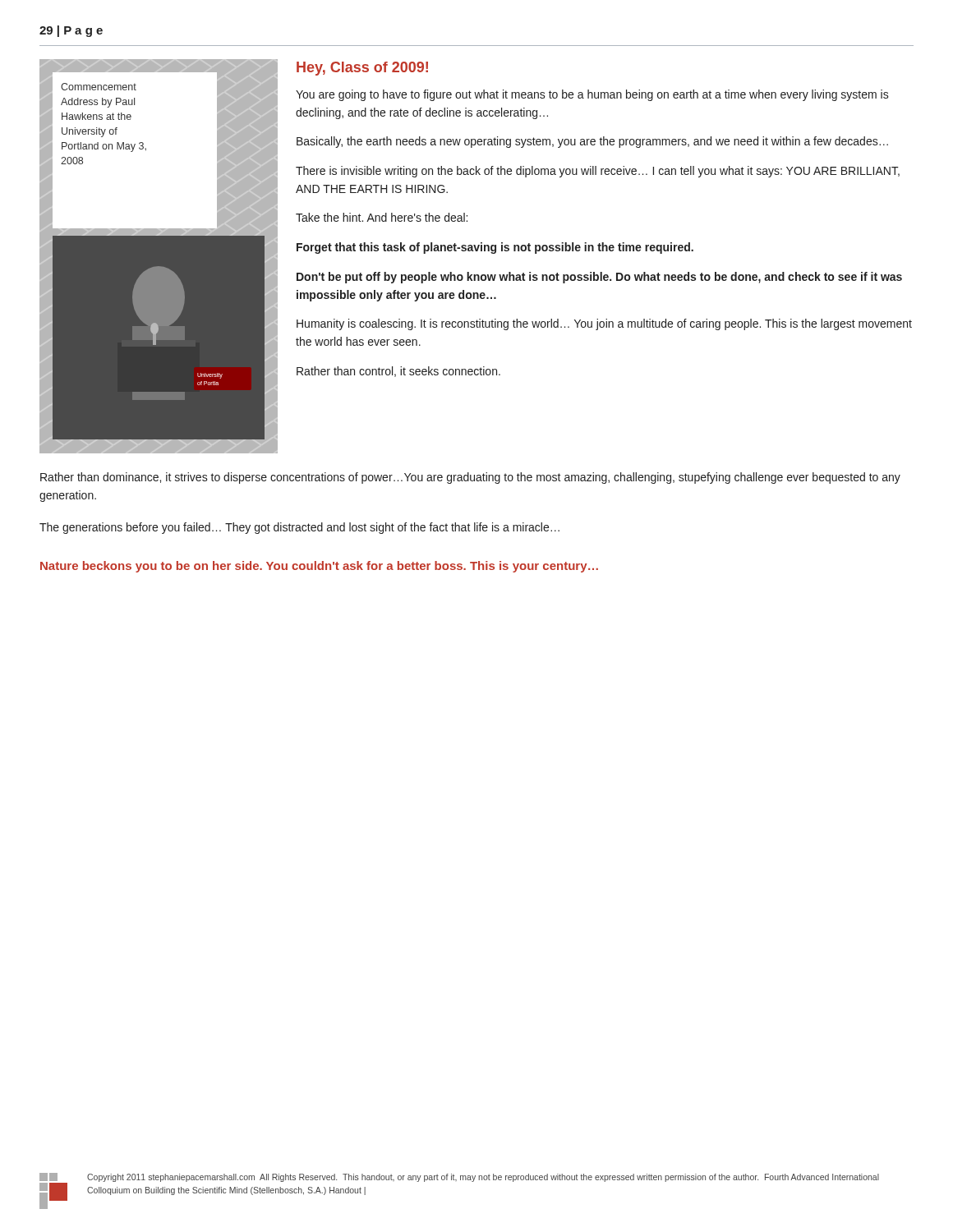Point to the text starting "Rather than dominance, it strives to disperse concentrations"

point(470,486)
